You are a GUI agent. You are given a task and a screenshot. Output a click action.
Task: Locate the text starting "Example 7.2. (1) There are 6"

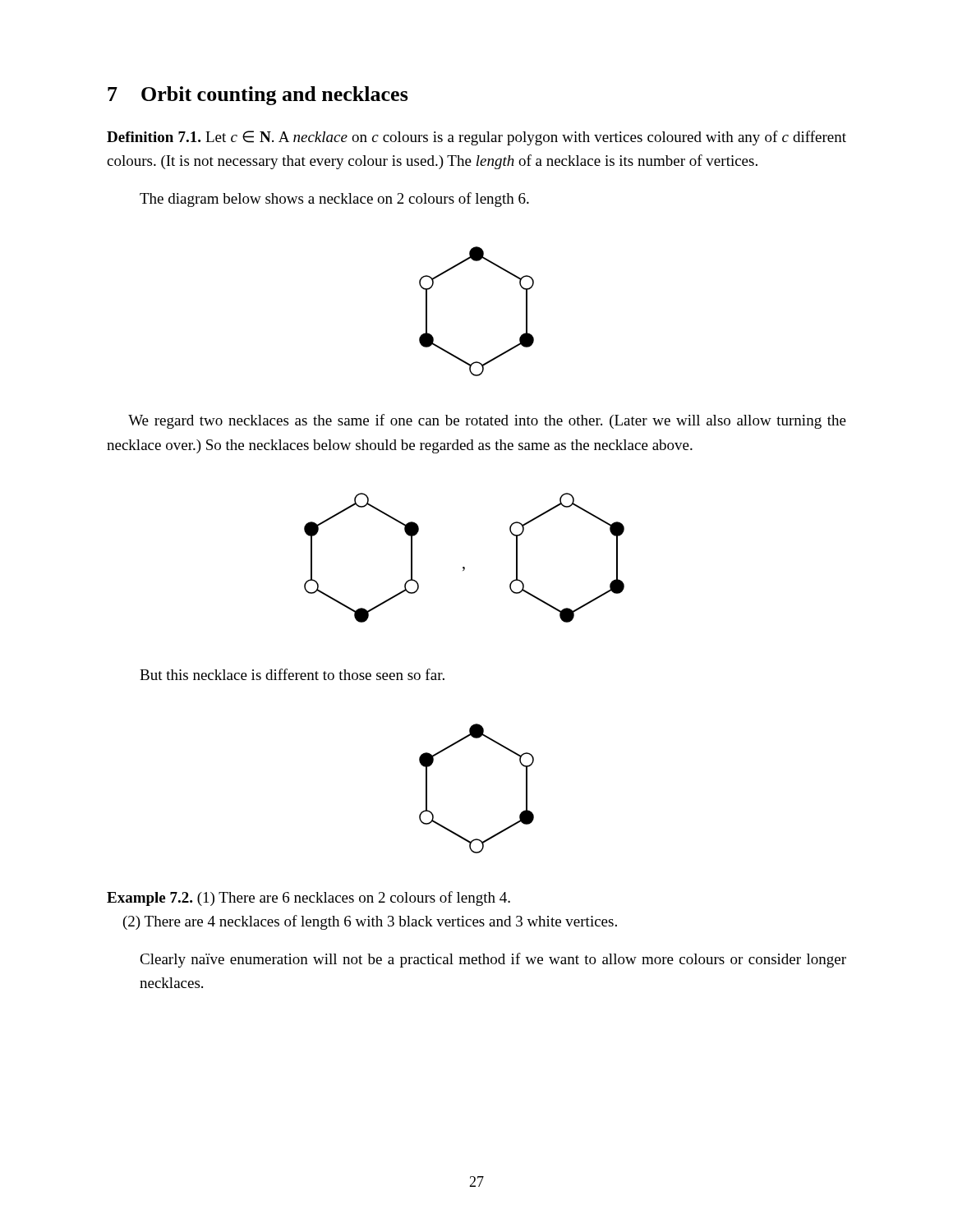[x=362, y=909]
